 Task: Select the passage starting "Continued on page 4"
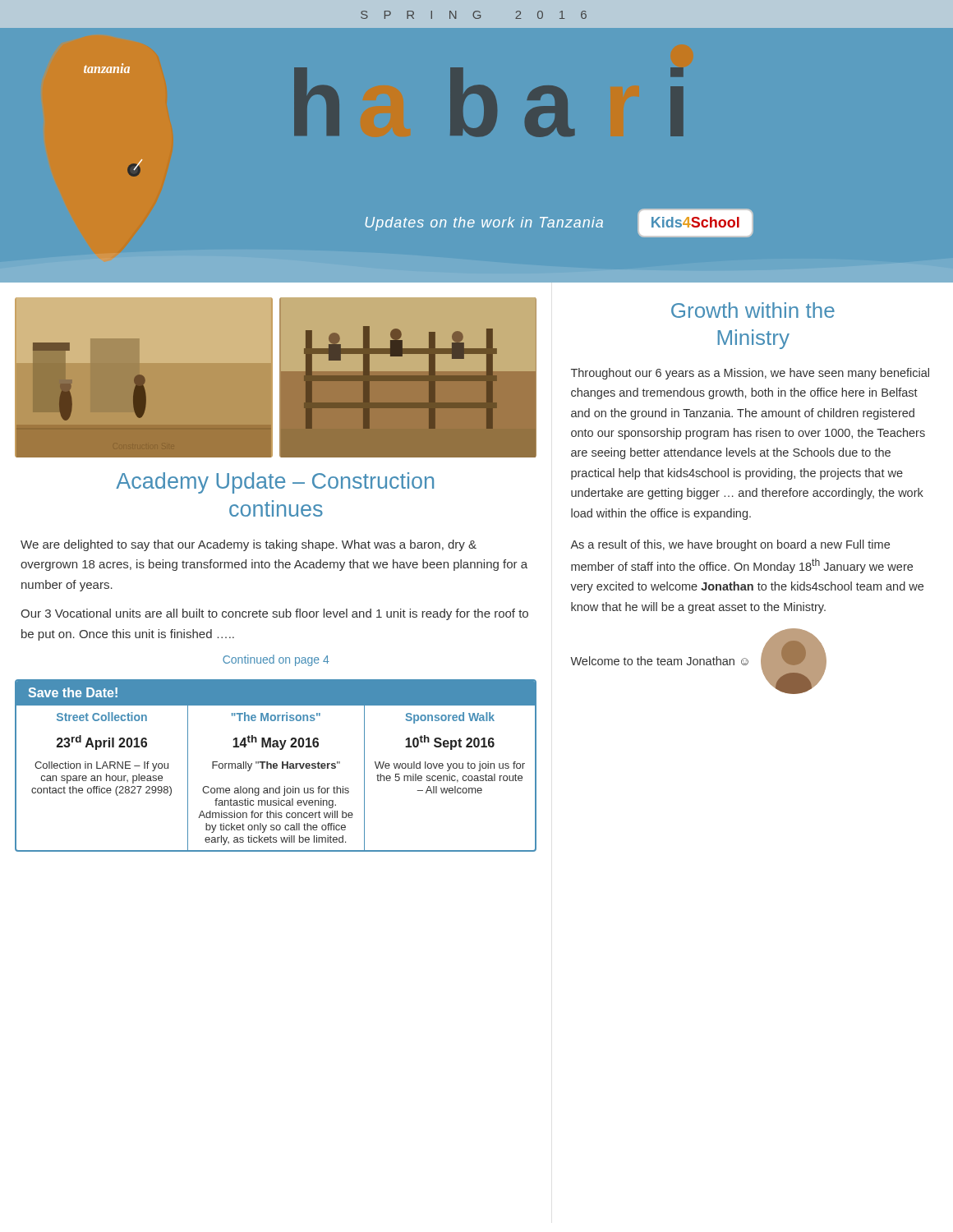point(276,660)
